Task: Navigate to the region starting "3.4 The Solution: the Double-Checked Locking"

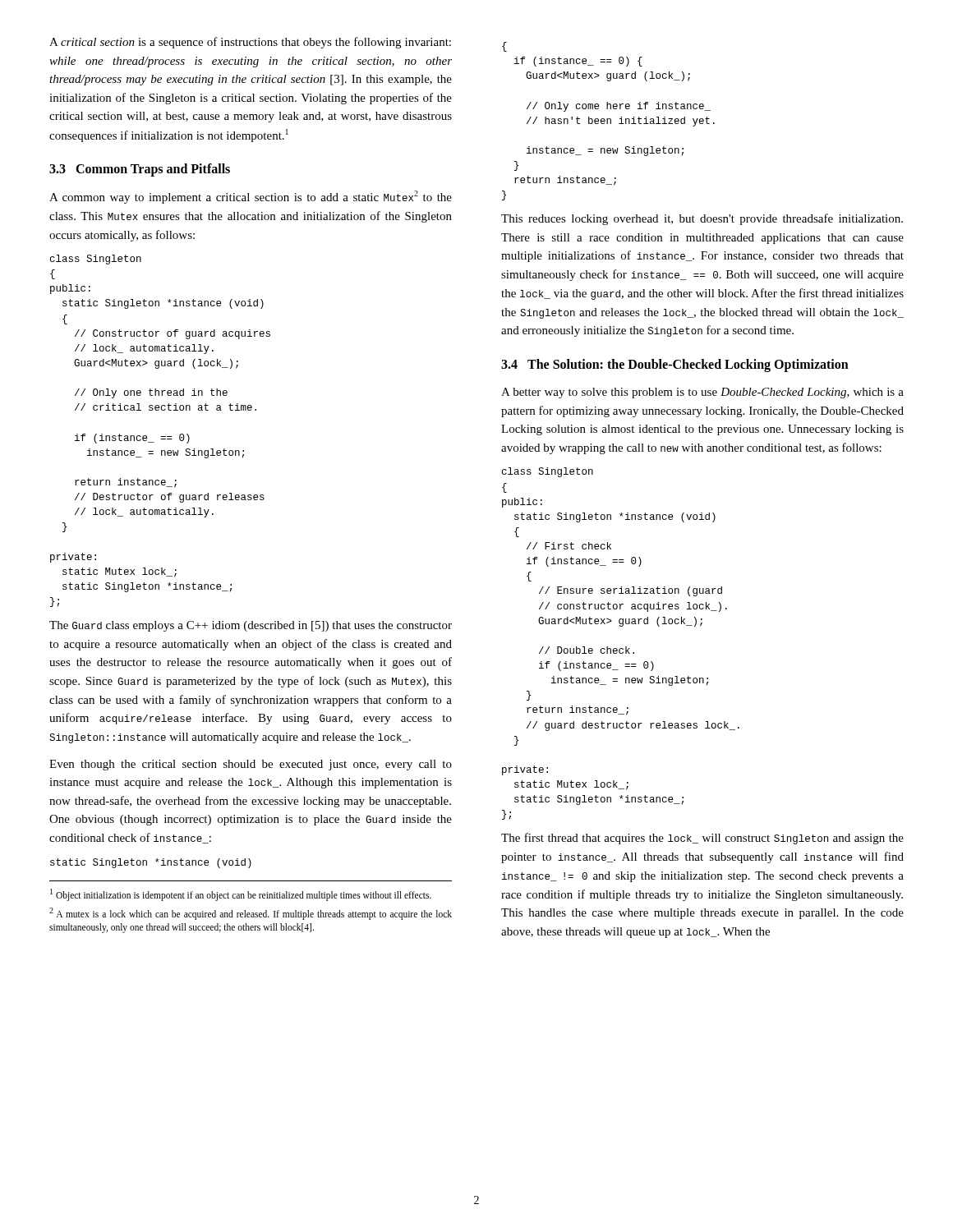Action: tap(702, 365)
